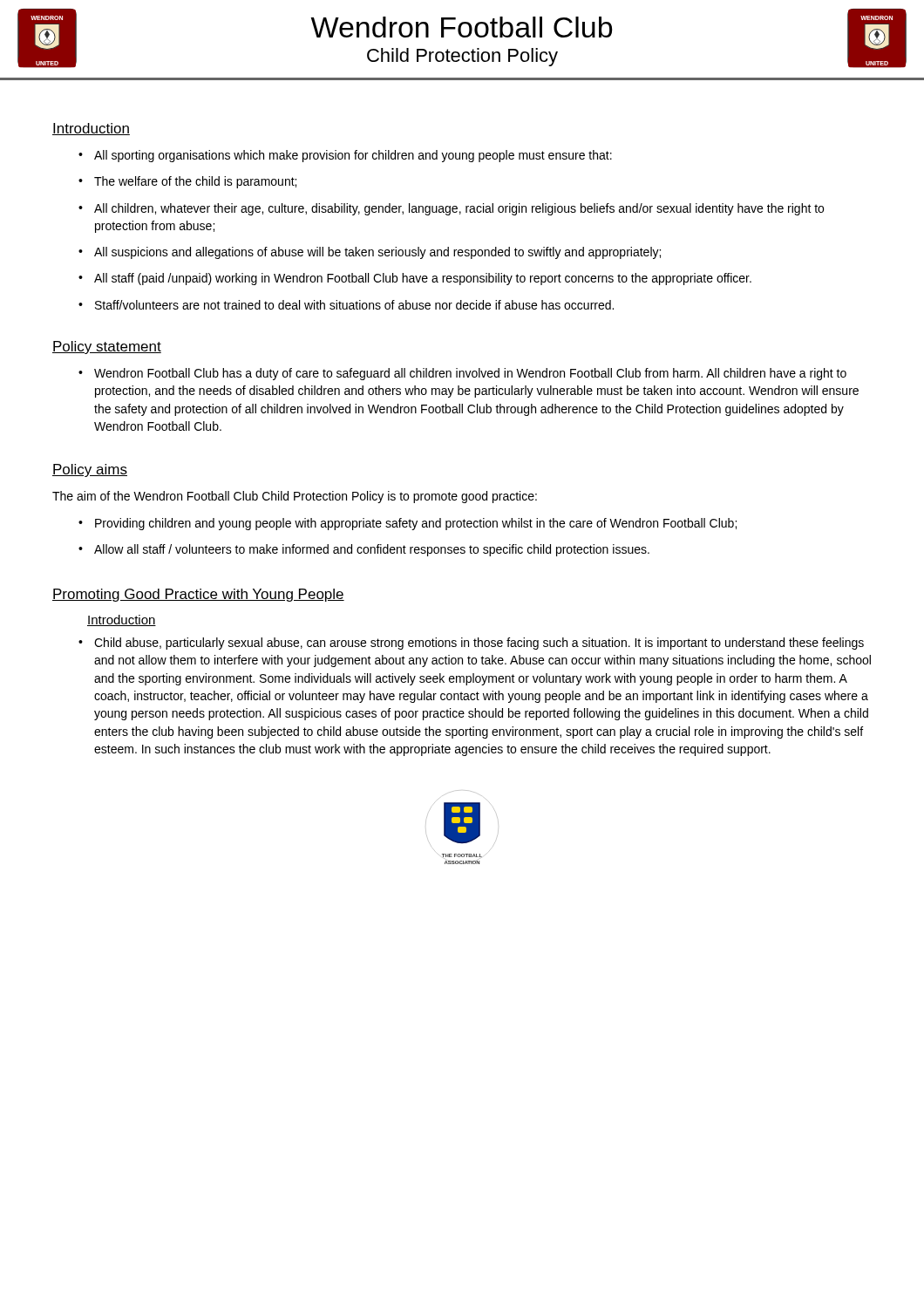Find the block starting "Promoting Good Practice with Young People"
This screenshot has height=1308, width=924.
[x=198, y=594]
